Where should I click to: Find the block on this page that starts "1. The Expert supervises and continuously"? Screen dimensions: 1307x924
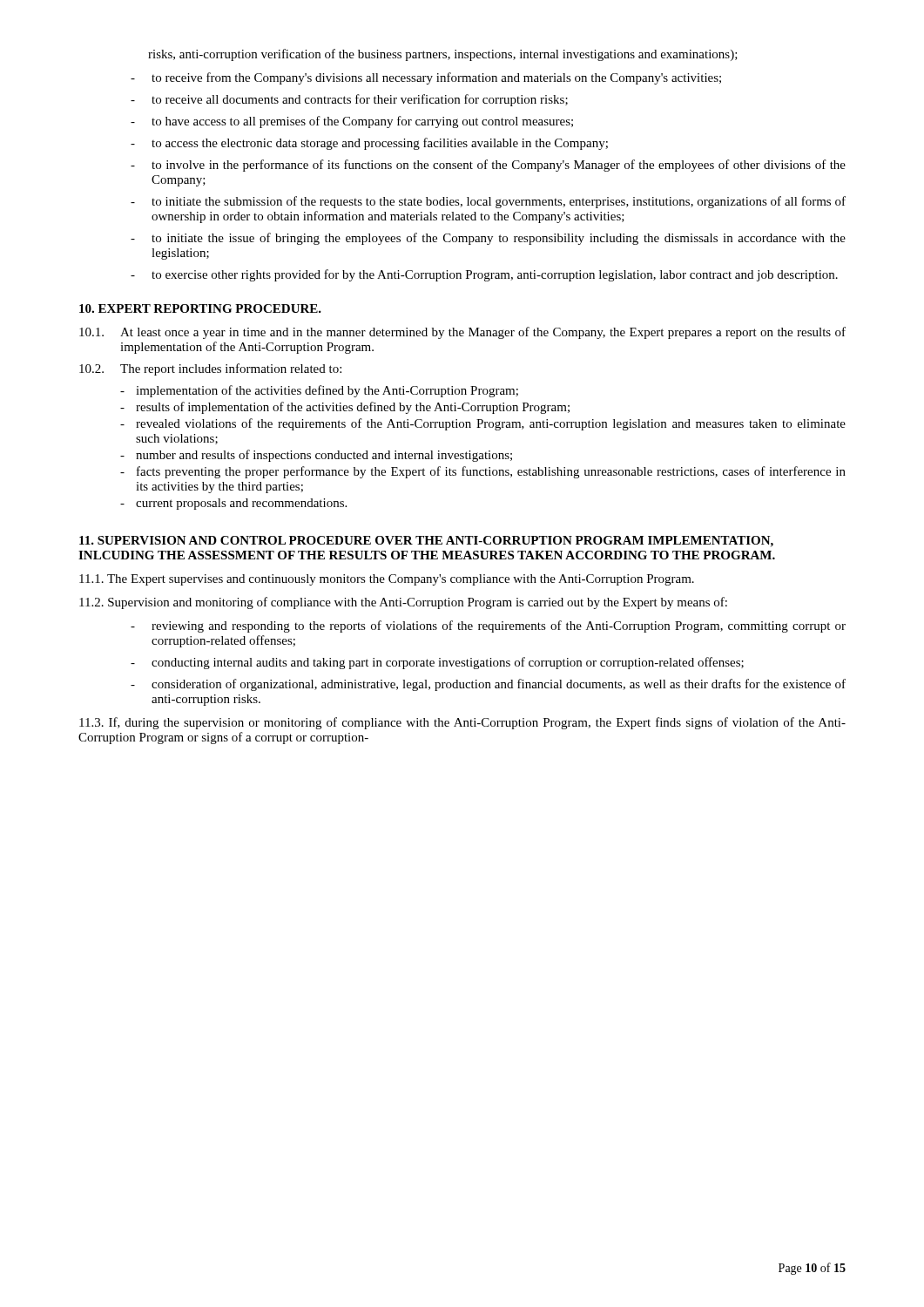coord(462,579)
